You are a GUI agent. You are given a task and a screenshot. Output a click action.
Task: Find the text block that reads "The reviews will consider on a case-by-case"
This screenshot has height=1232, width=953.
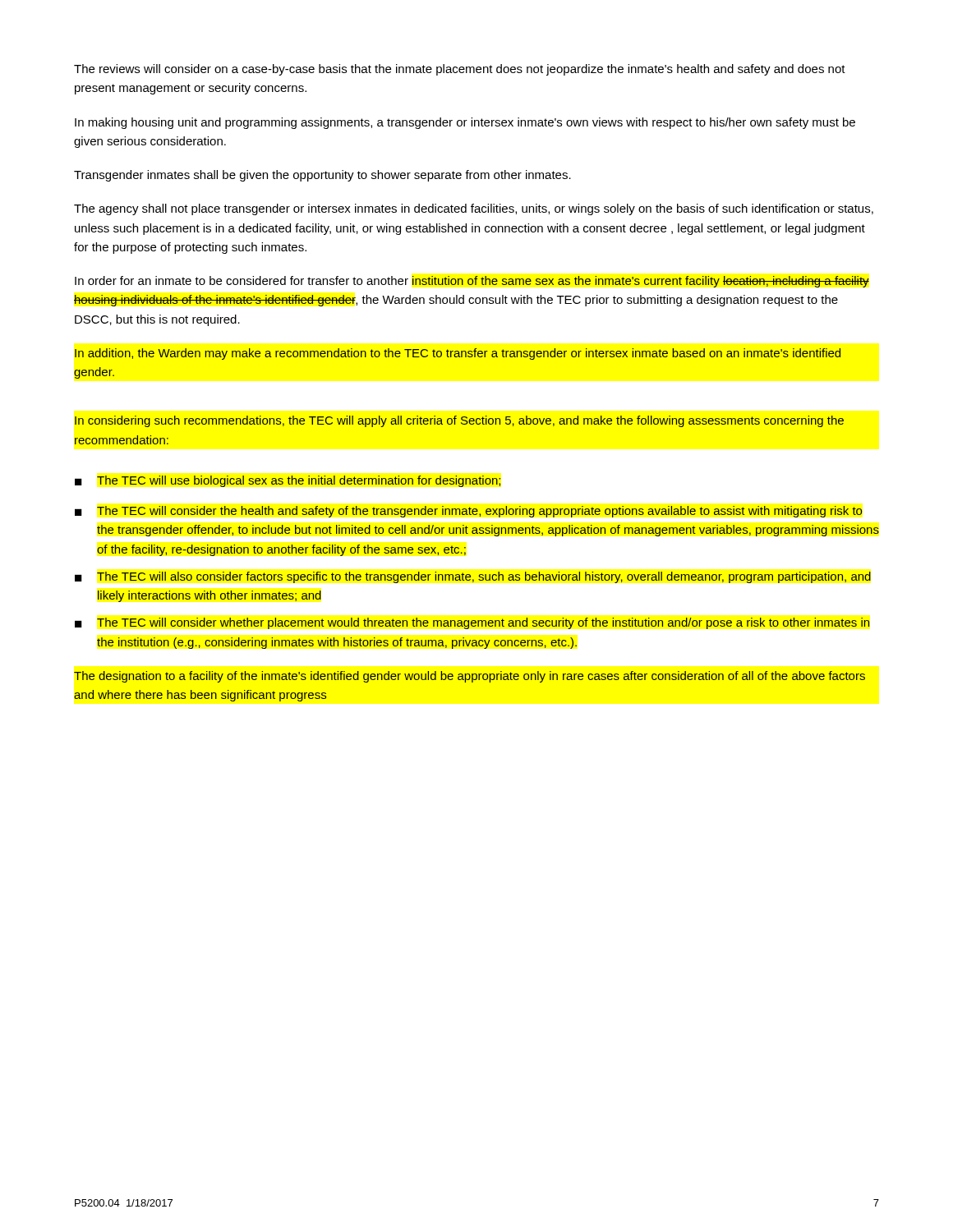click(459, 78)
